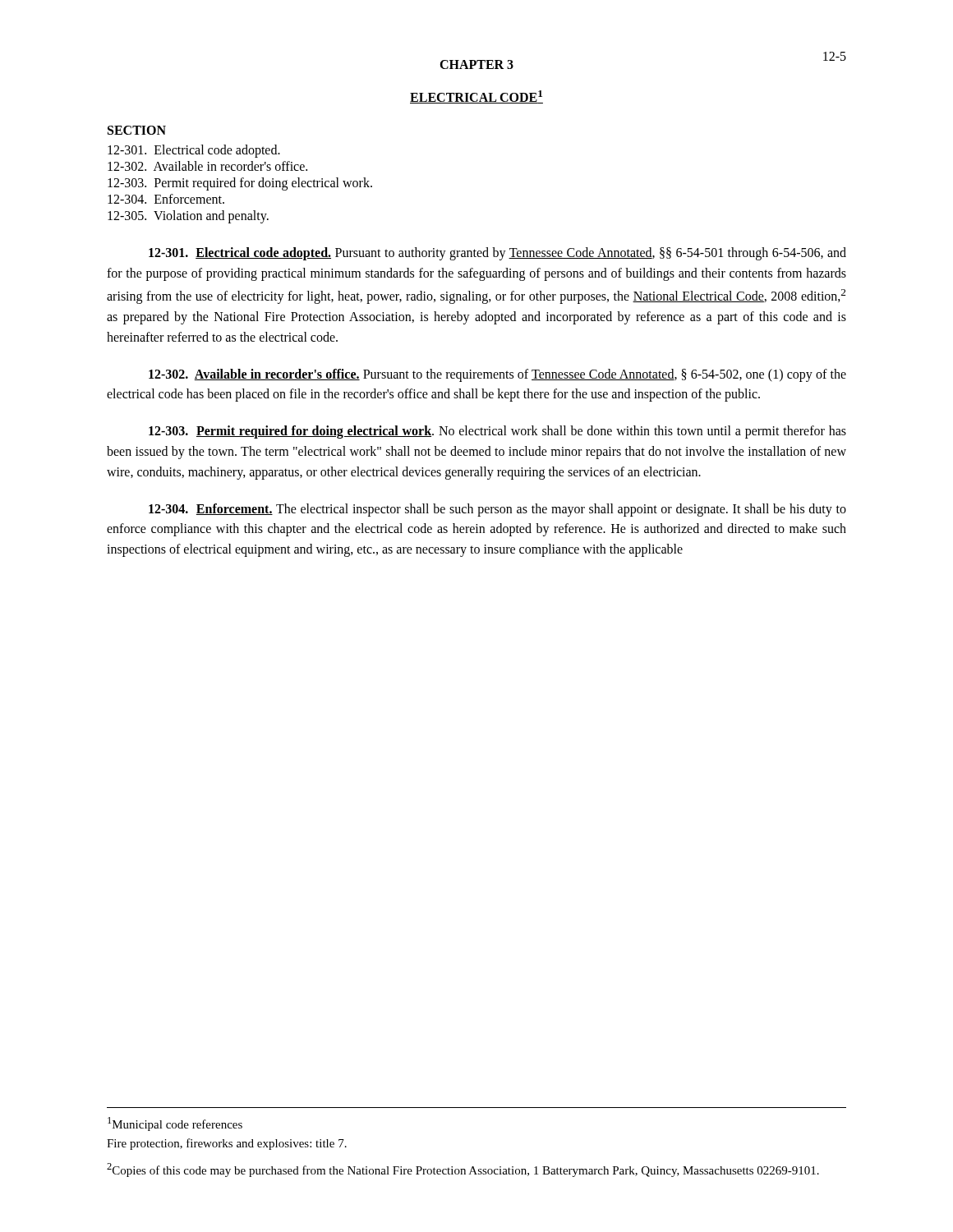This screenshot has height=1232, width=953.
Task: Locate the region starting "ELECTRICAL CODE1"
Action: [x=476, y=96]
